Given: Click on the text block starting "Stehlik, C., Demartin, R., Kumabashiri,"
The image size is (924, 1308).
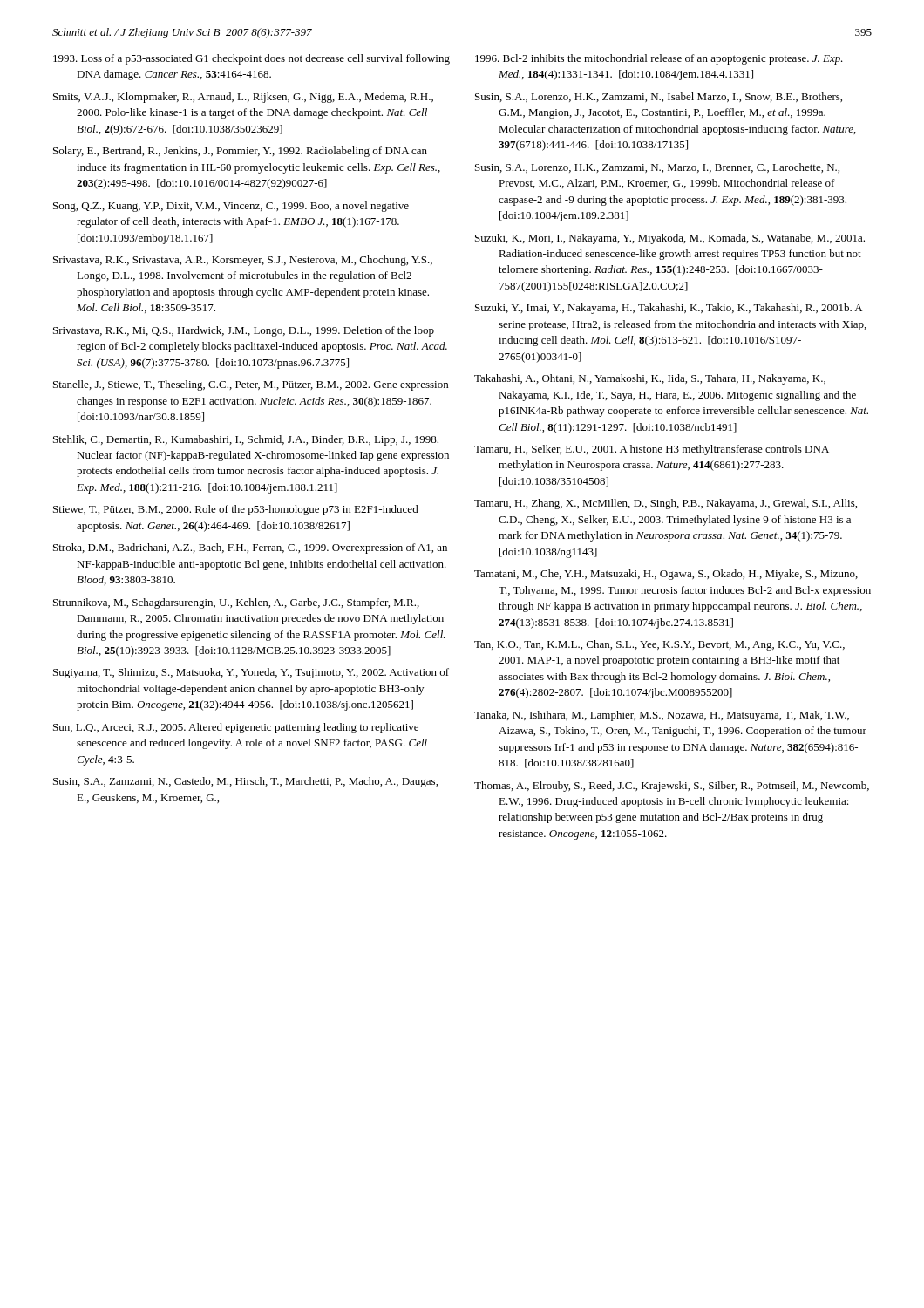Looking at the screenshot, I should click(x=251, y=463).
